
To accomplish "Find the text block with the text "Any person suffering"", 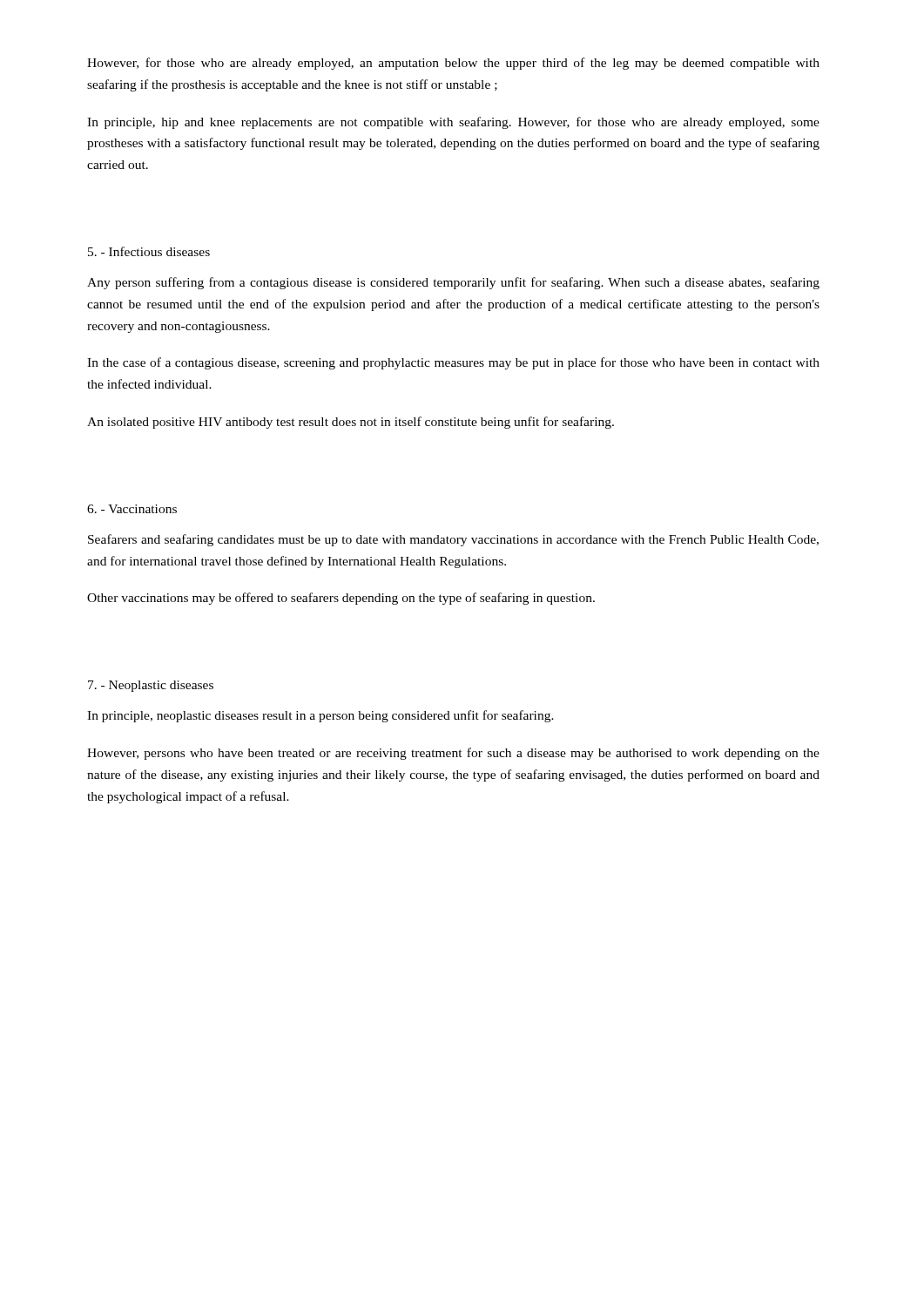I will pyautogui.click(x=453, y=303).
